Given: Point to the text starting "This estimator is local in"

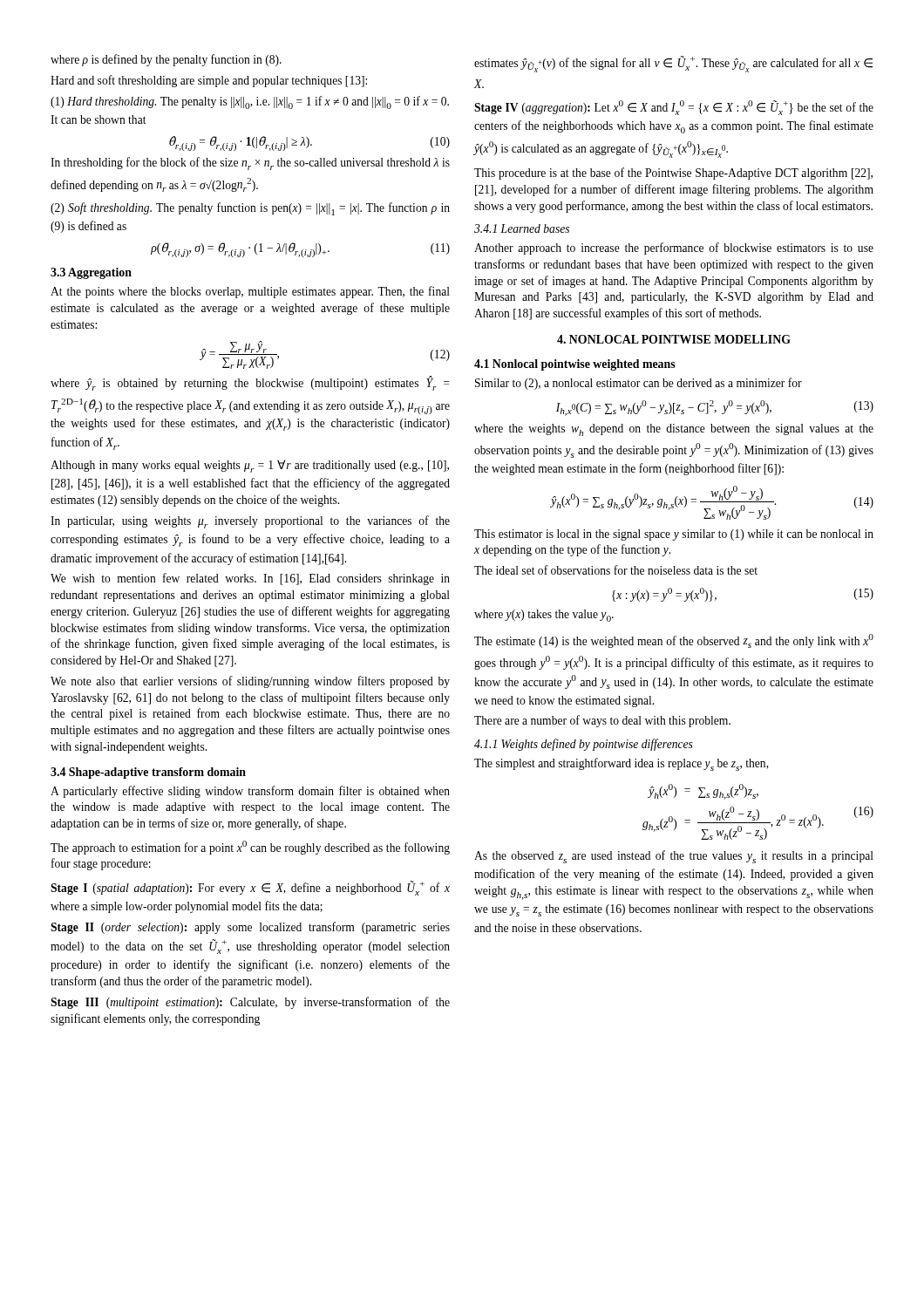Looking at the screenshot, I should coord(674,553).
